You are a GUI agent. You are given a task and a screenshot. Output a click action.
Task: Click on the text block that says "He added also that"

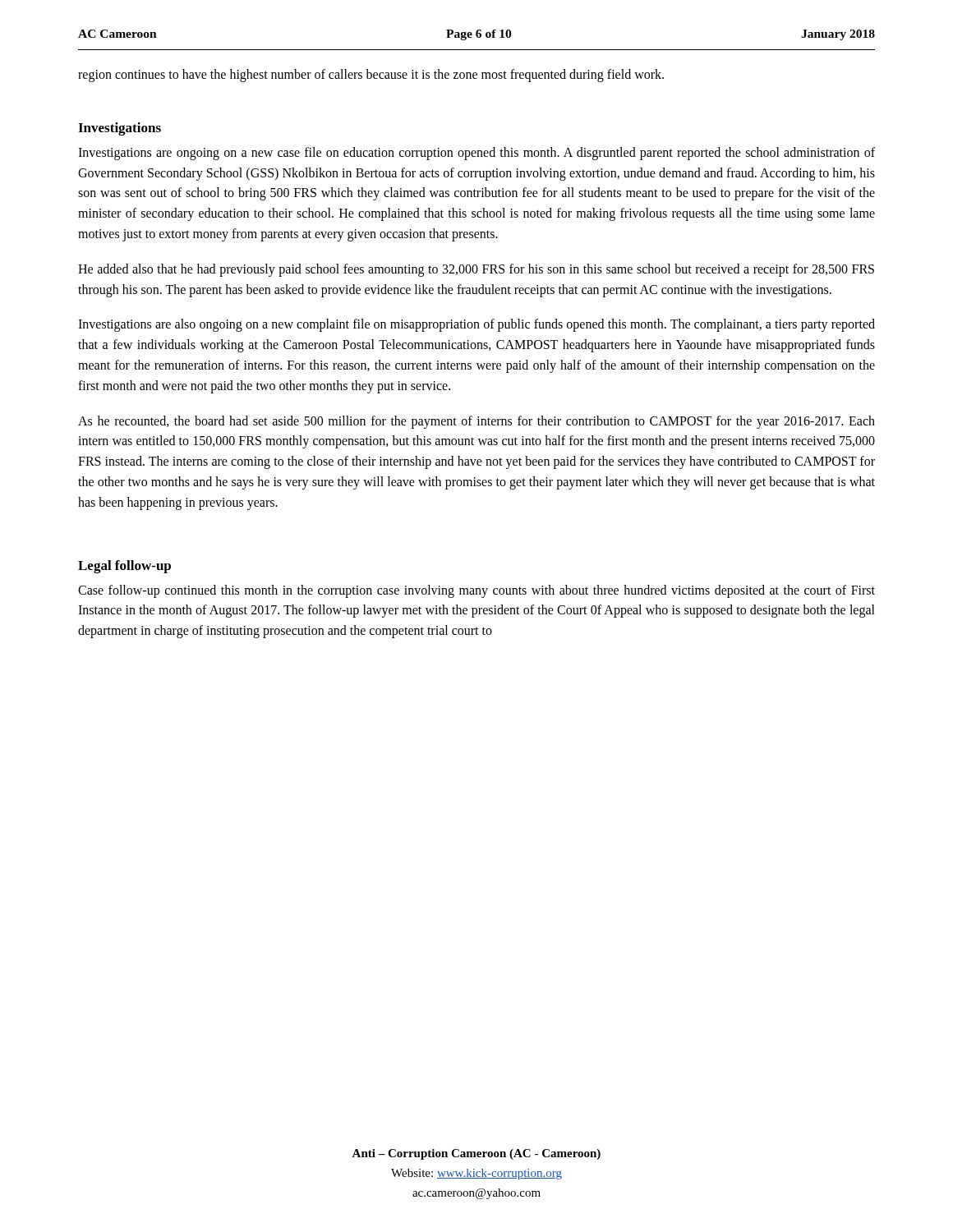pyautogui.click(x=476, y=279)
